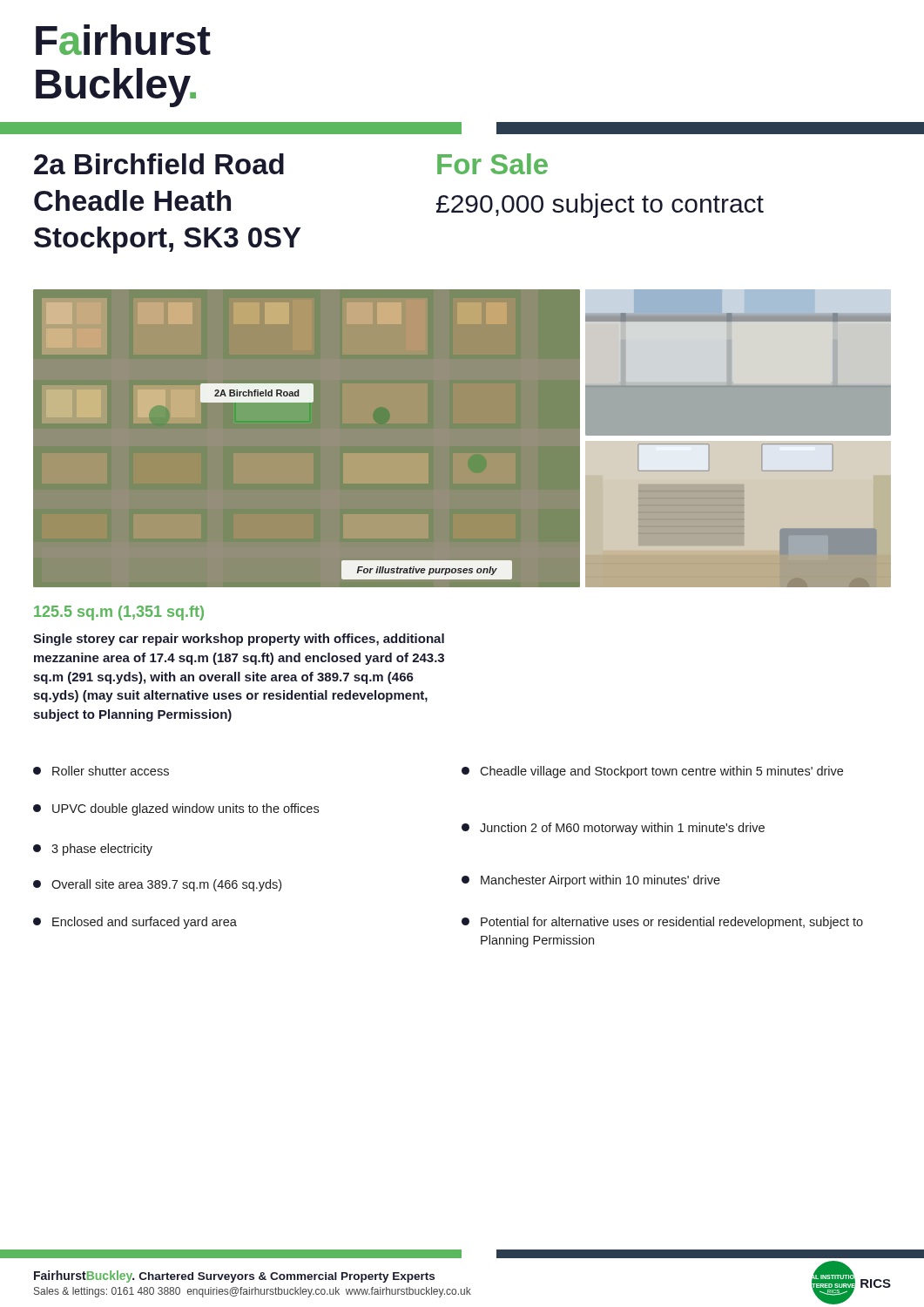The height and width of the screenshot is (1307, 924).
Task: Where does it say "3 phase electricity"?
Action: 93,849
